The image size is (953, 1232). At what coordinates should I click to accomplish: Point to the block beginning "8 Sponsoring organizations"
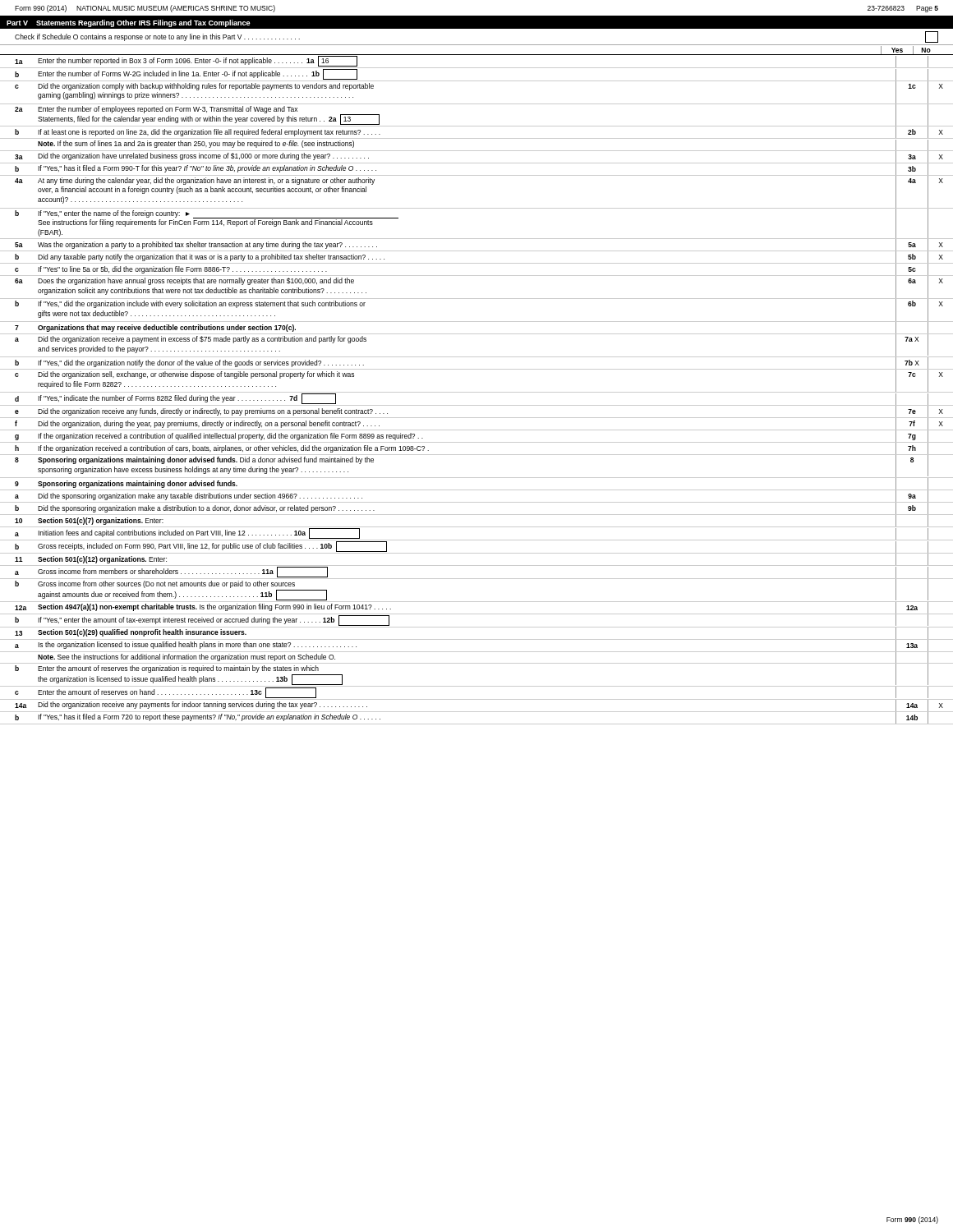tap(476, 466)
